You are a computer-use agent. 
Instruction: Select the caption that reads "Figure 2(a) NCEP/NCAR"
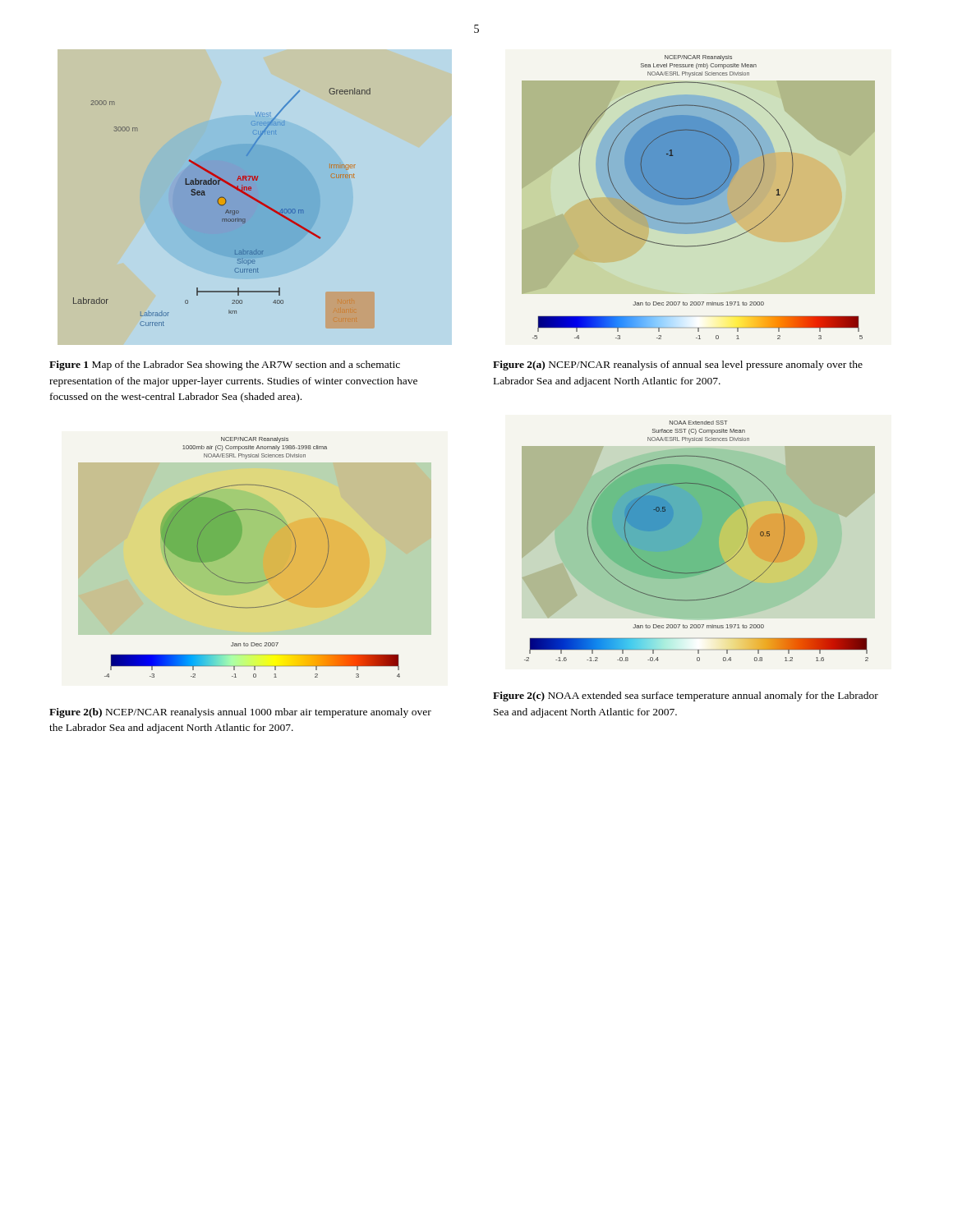tap(678, 372)
